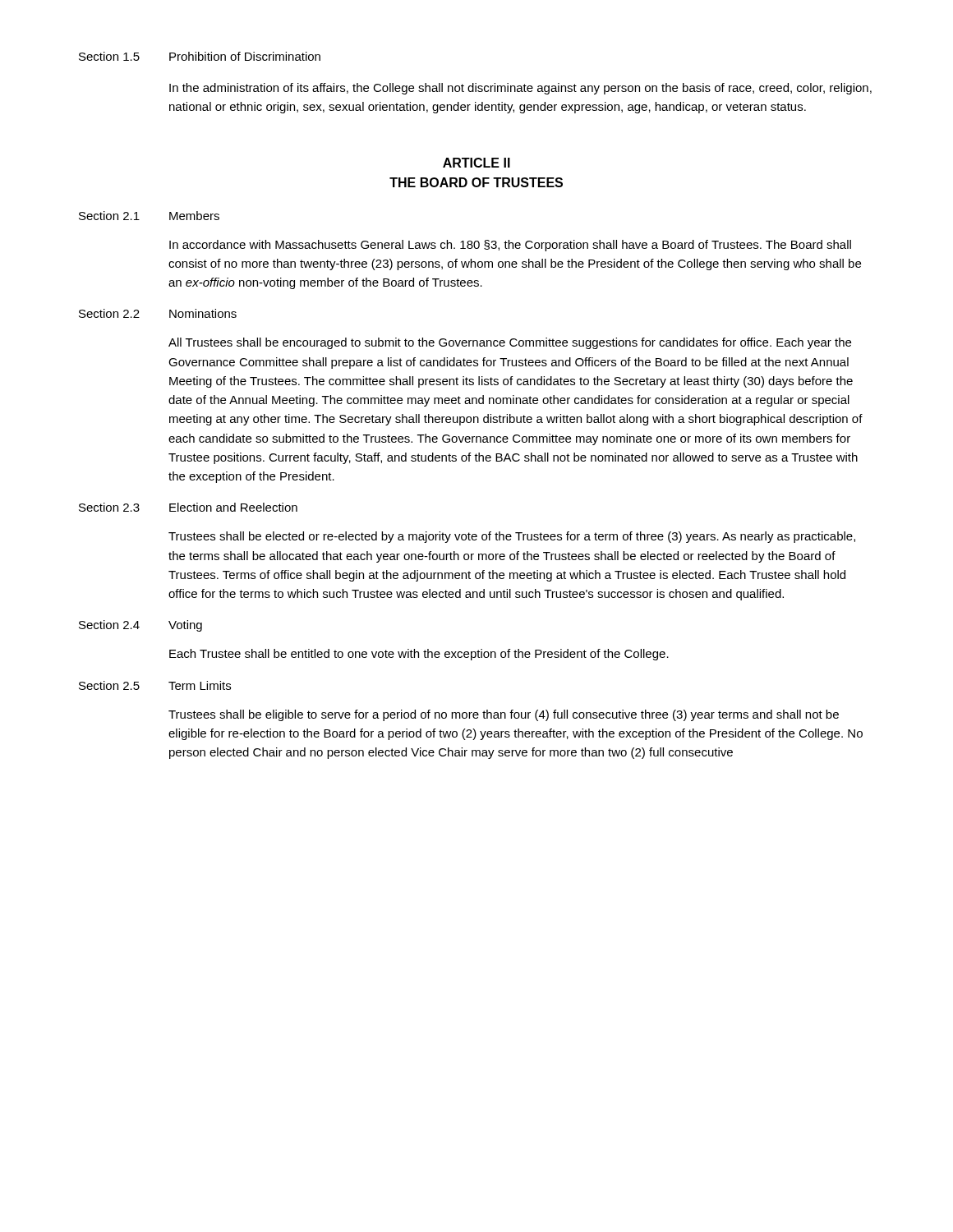Select the section header that says "Section 2.4 Voting"

pyautogui.click(x=140, y=626)
